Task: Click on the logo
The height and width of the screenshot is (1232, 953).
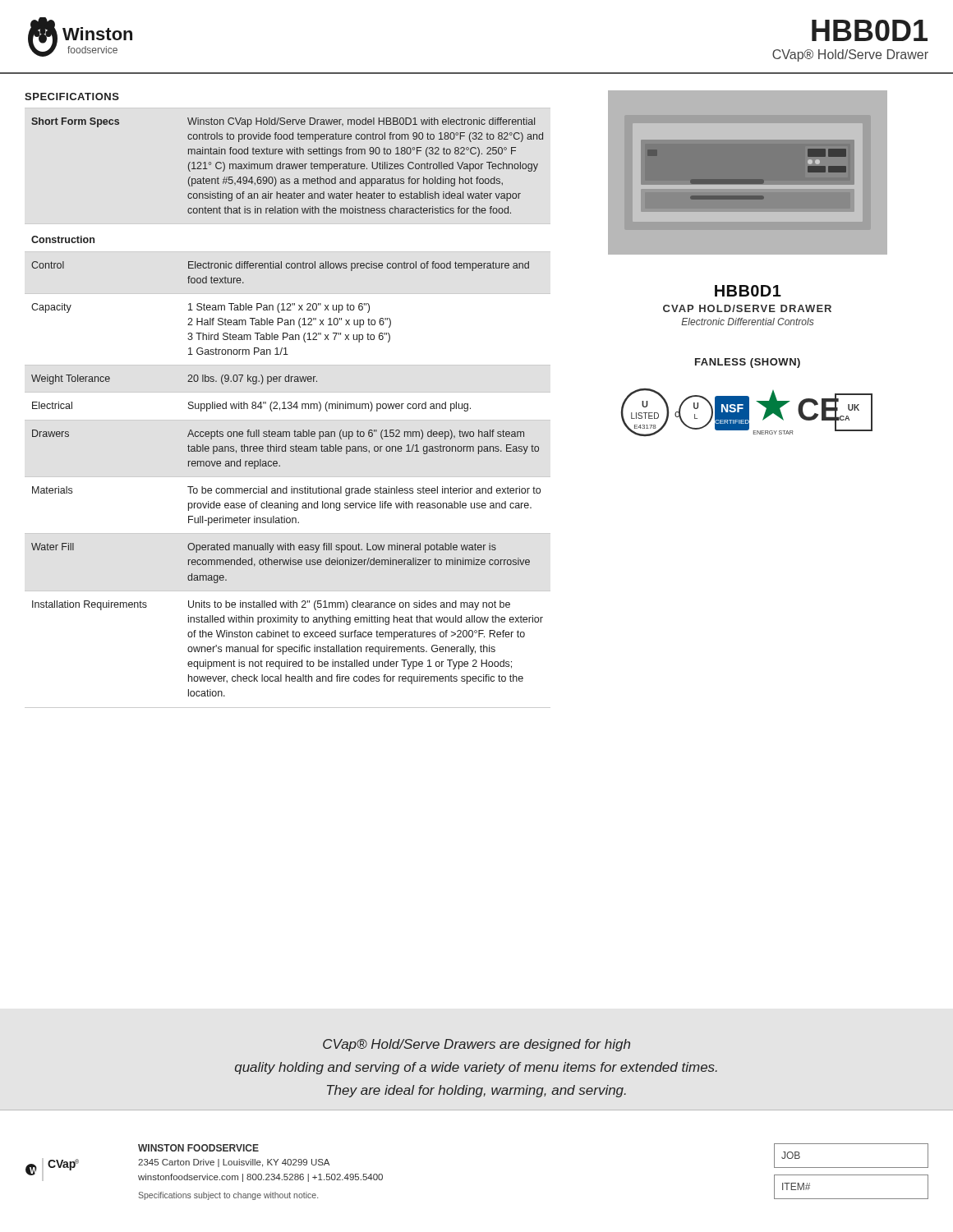Action: click(748, 413)
